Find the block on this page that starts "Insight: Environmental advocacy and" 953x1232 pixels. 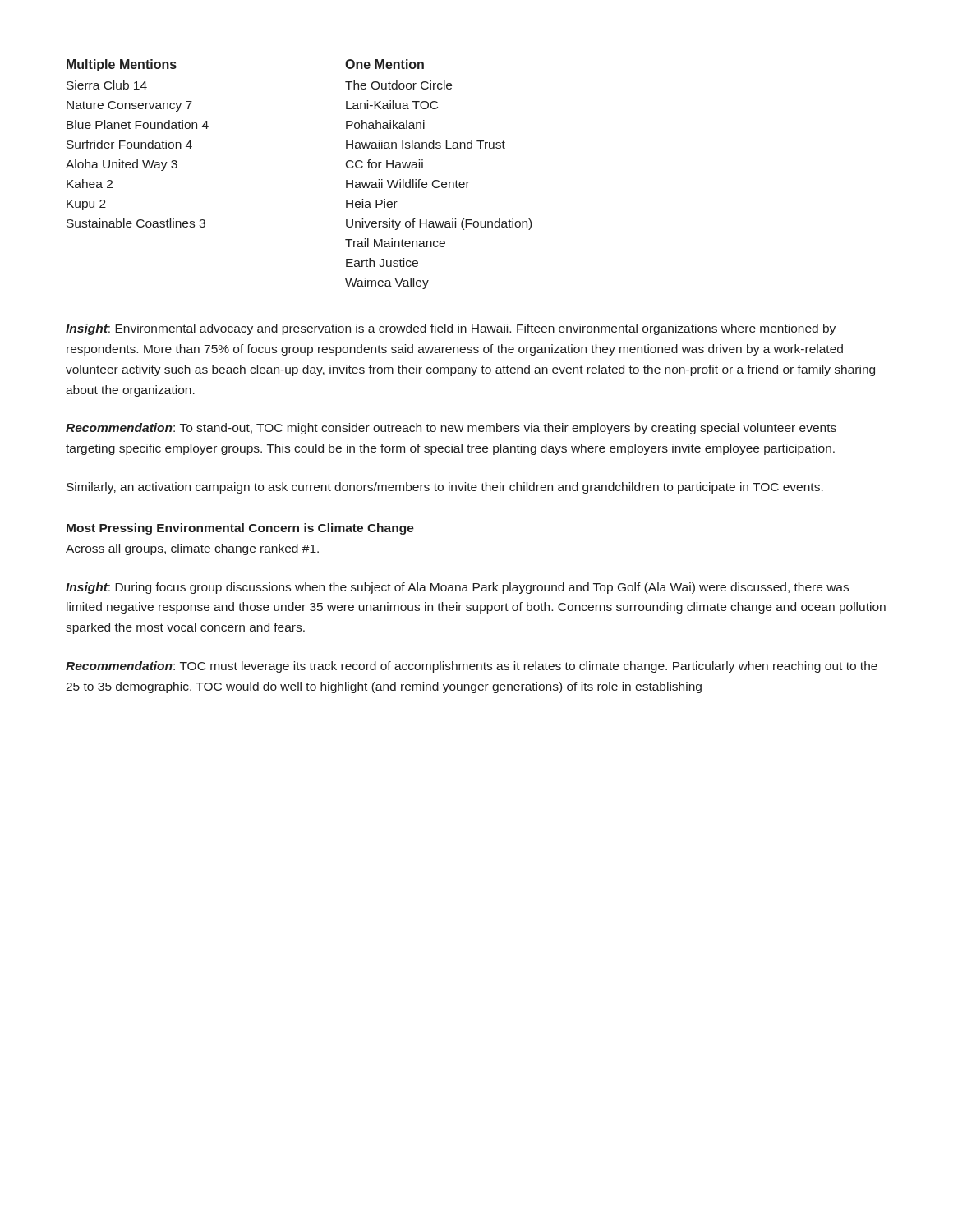[x=471, y=359]
